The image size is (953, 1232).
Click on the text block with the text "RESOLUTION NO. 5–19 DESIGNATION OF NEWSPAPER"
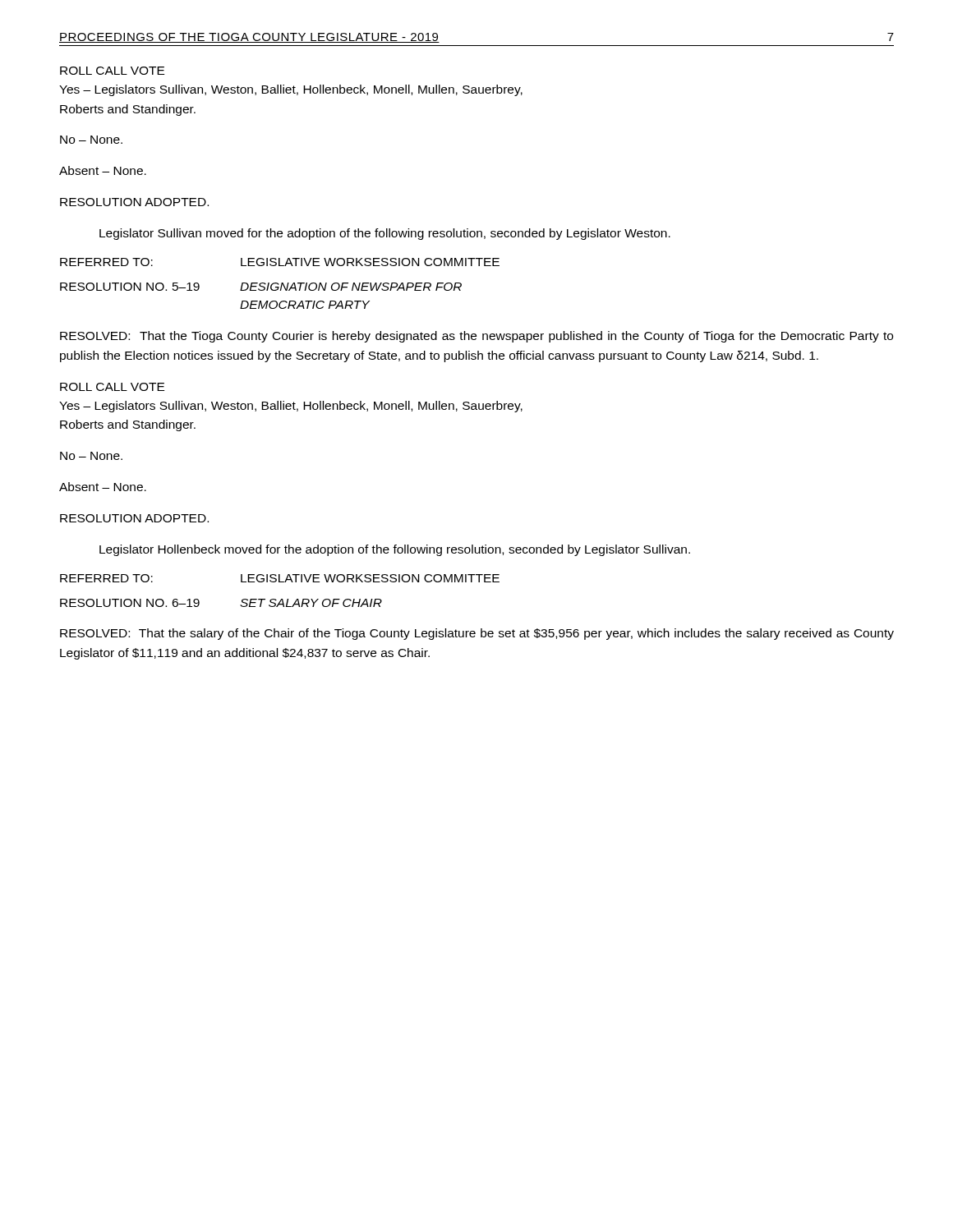tap(261, 296)
